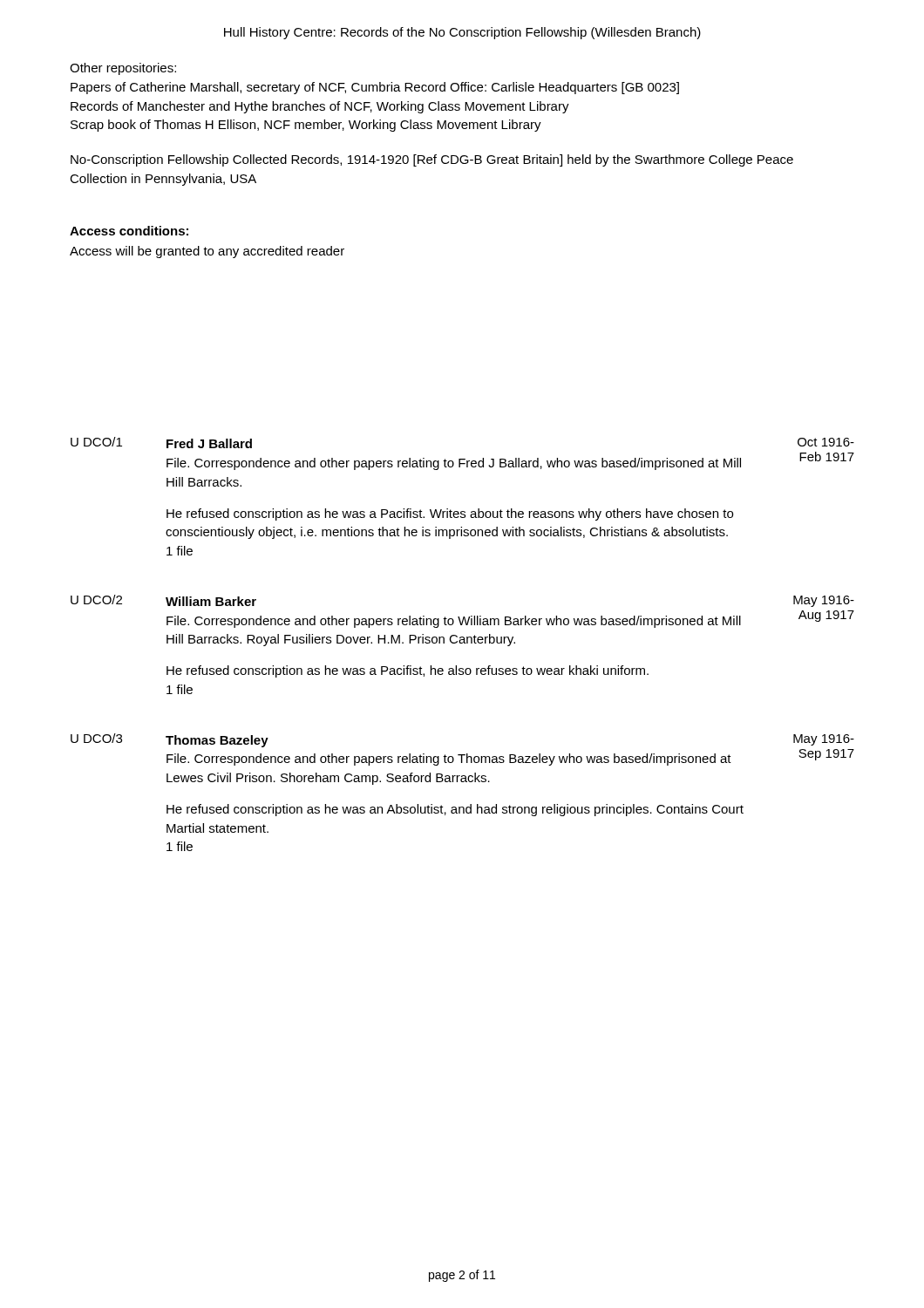Point to the block beginning "No-Conscription Fellowship Collected Records, 1914-1920 [Ref CDG-B Great"

click(432, 169)
